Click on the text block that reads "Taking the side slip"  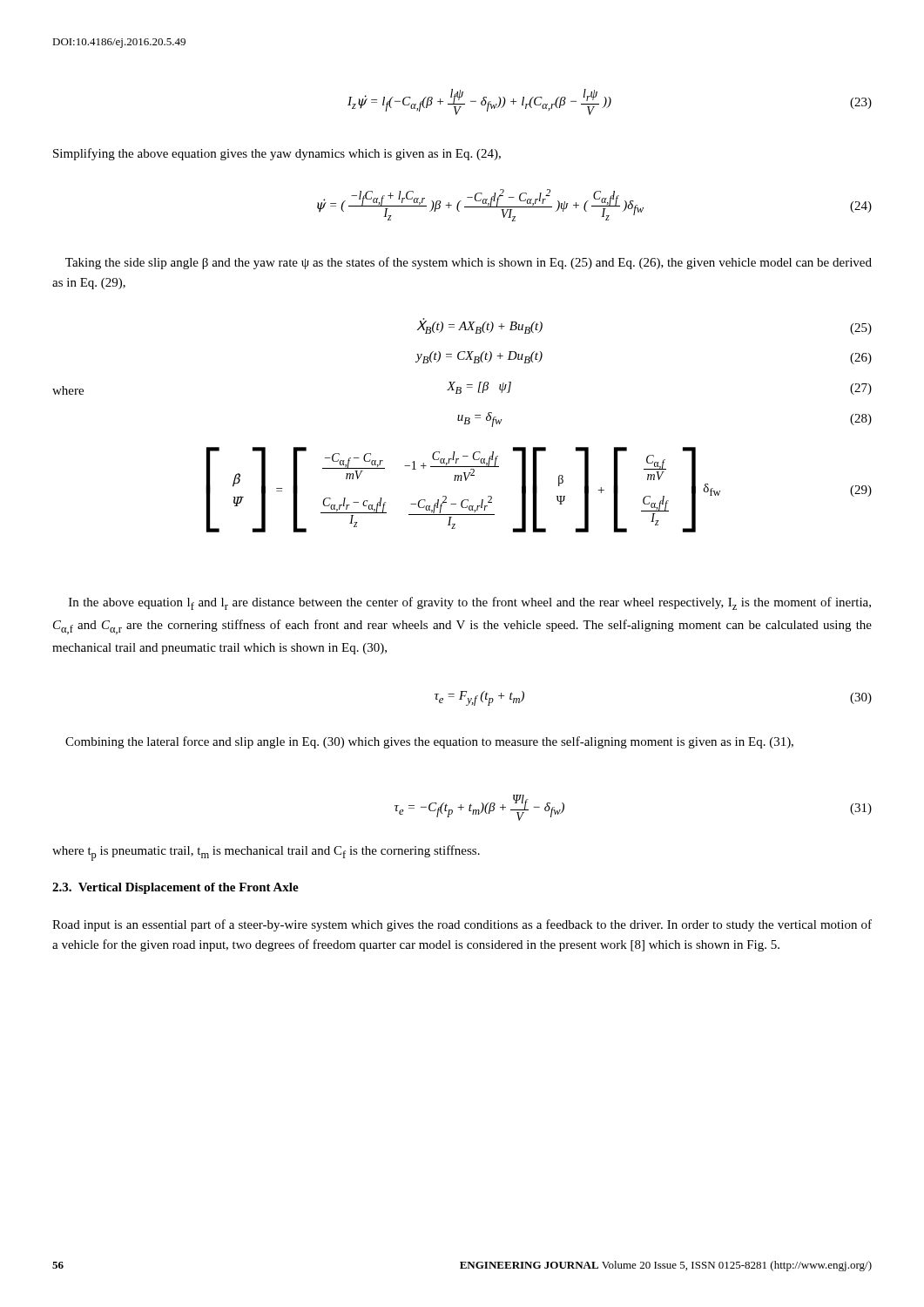pos(462,272)
